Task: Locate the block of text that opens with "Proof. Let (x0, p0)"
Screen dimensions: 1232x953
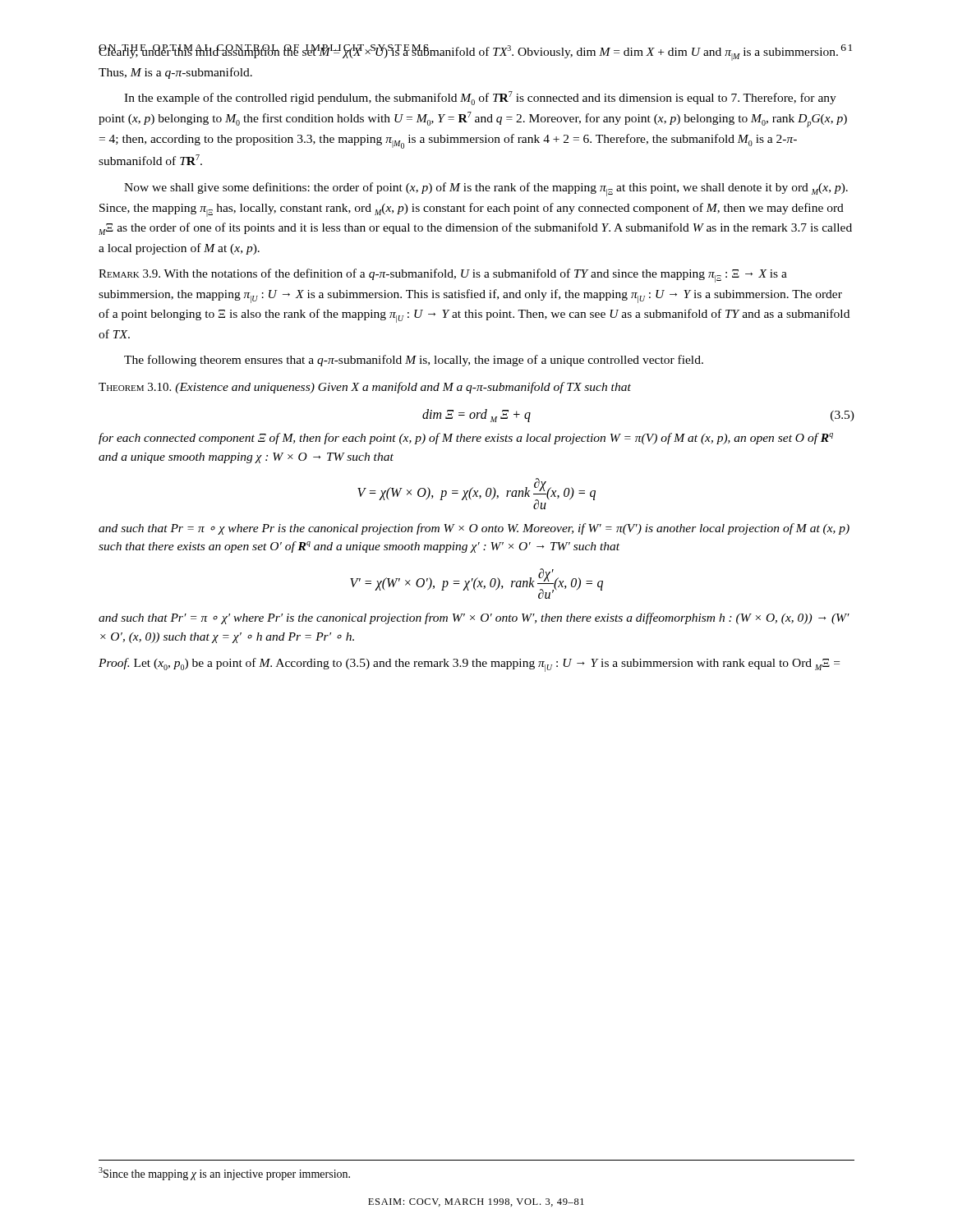Action: click(x=469, y=664)
